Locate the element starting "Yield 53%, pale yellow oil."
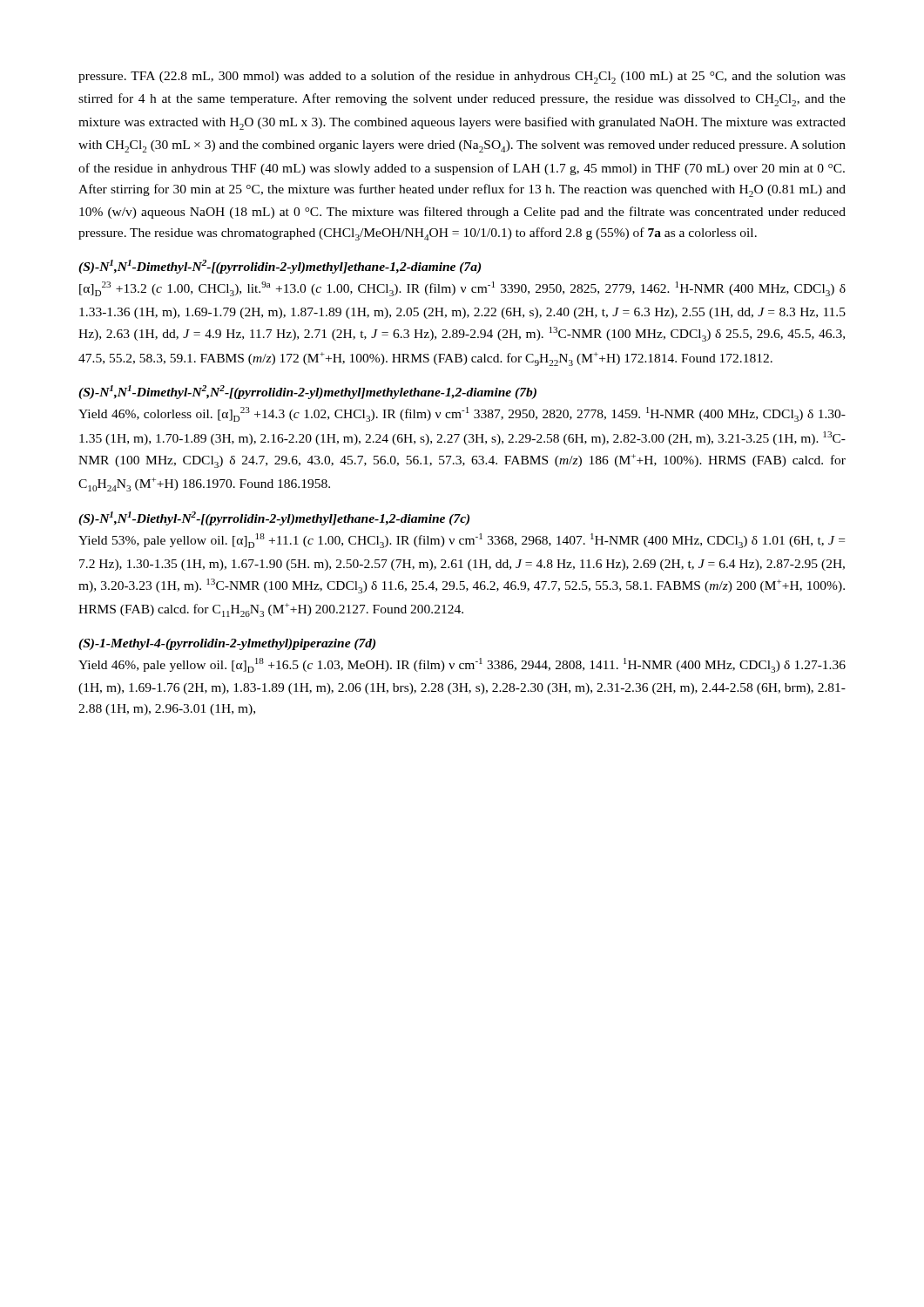 pyautogui.click(x=462, y=575)
